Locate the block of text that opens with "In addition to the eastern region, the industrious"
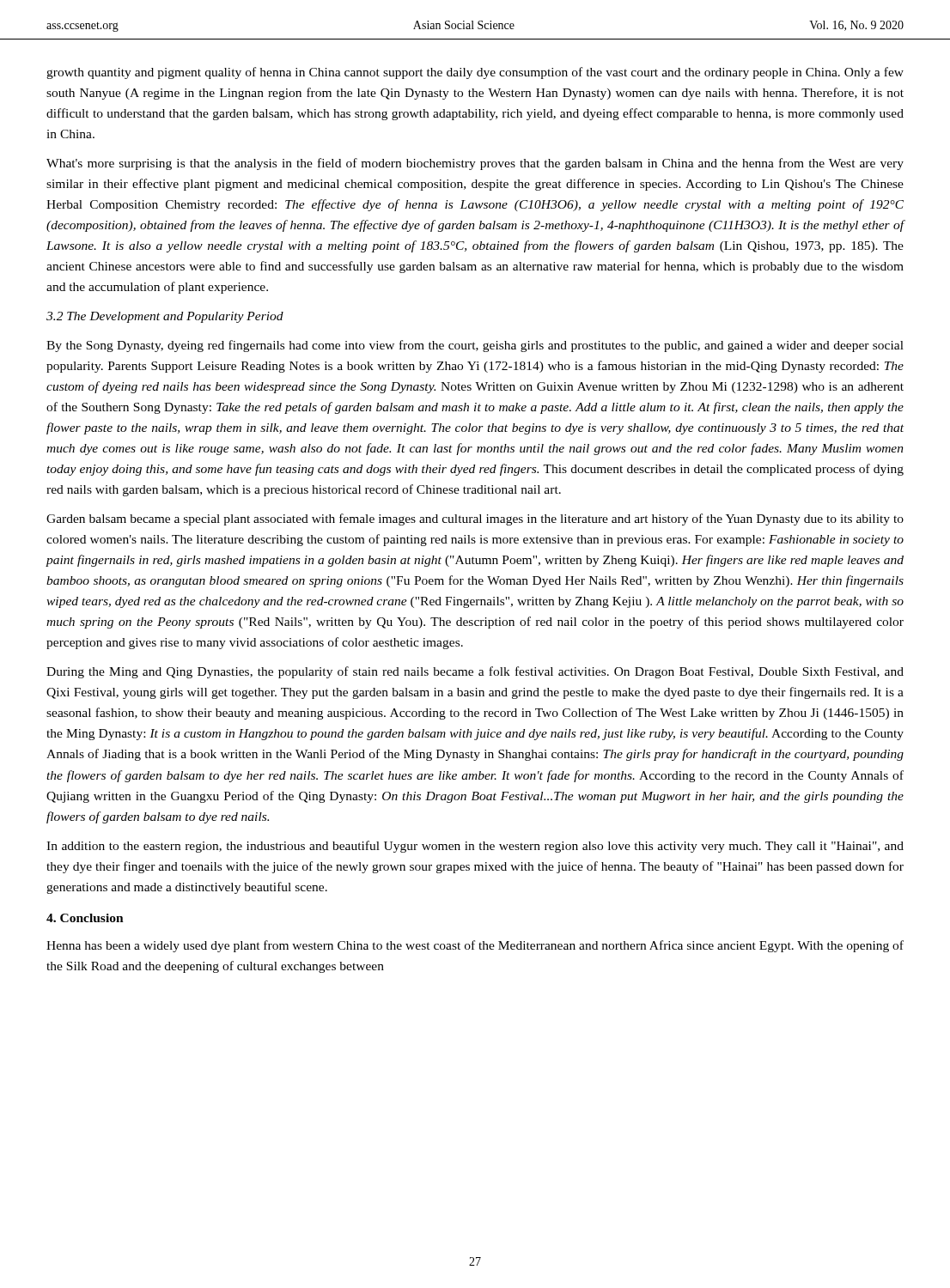Screen dimensions: 1288x950 475,866
